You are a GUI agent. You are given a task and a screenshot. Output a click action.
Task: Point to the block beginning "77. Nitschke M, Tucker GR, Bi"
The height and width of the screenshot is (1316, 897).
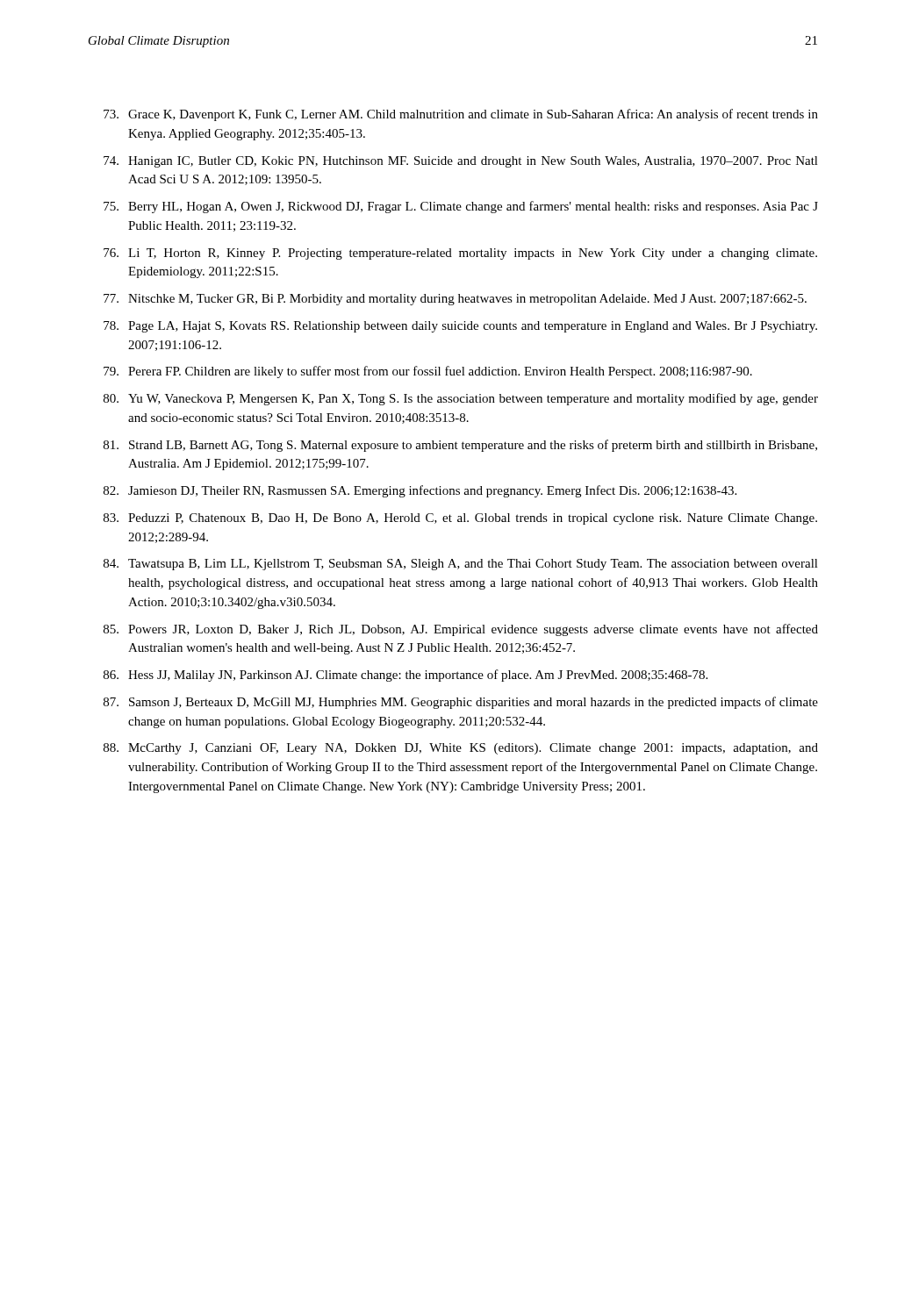[x=453, y=299]
